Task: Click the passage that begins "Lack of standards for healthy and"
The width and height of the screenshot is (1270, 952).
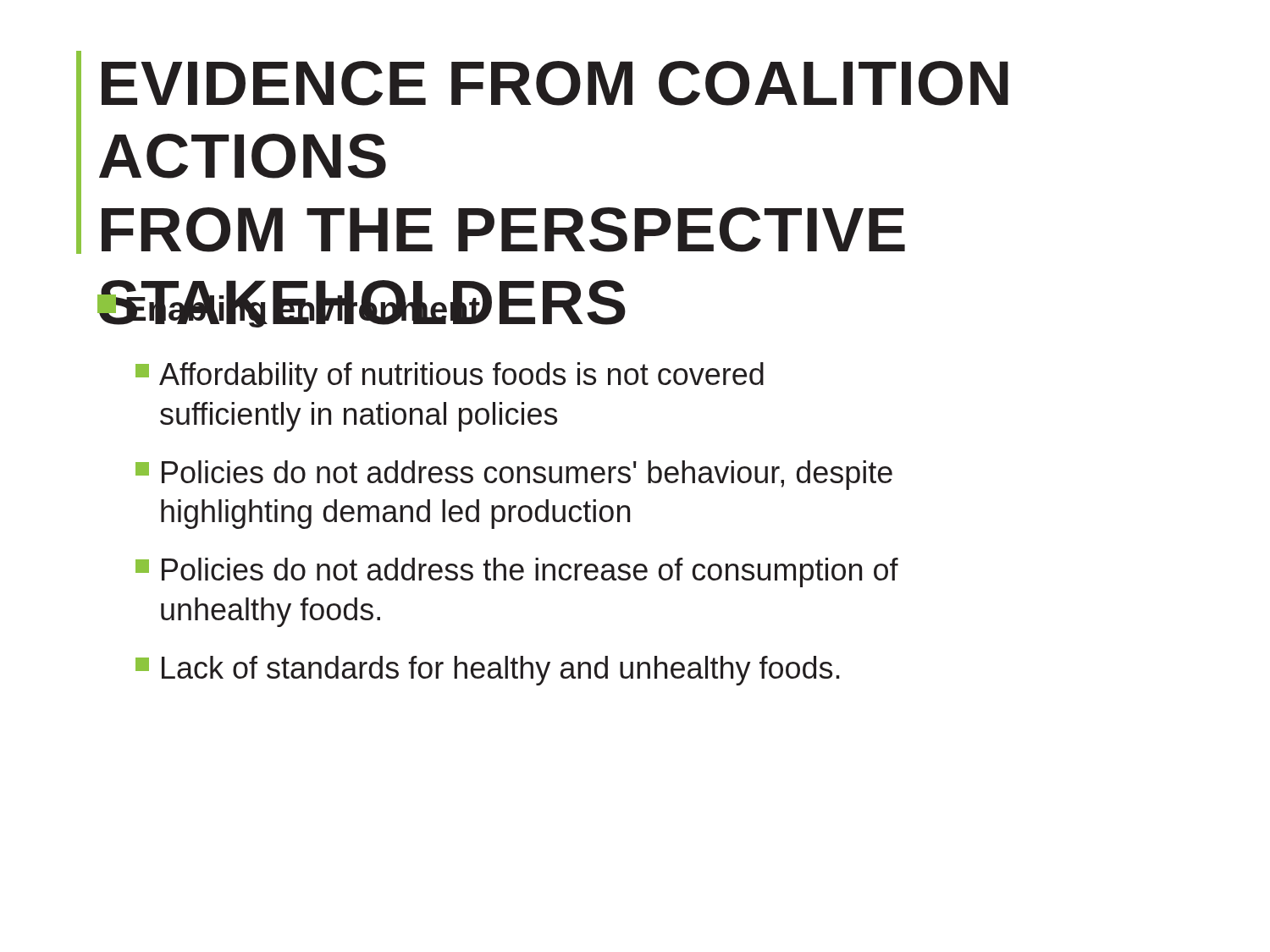Action: click(x=489, y=669)
